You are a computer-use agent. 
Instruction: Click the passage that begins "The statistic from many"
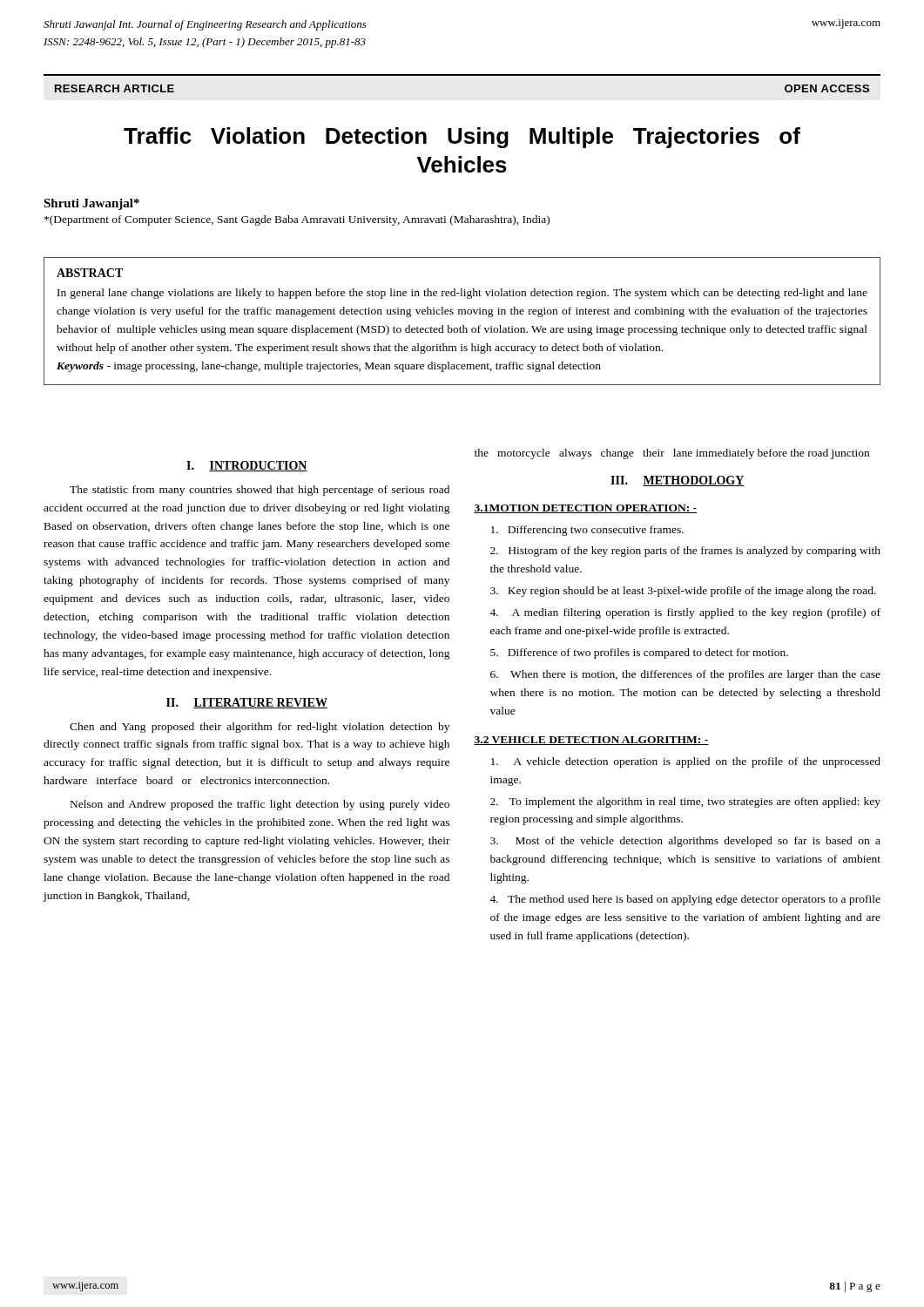247,581
